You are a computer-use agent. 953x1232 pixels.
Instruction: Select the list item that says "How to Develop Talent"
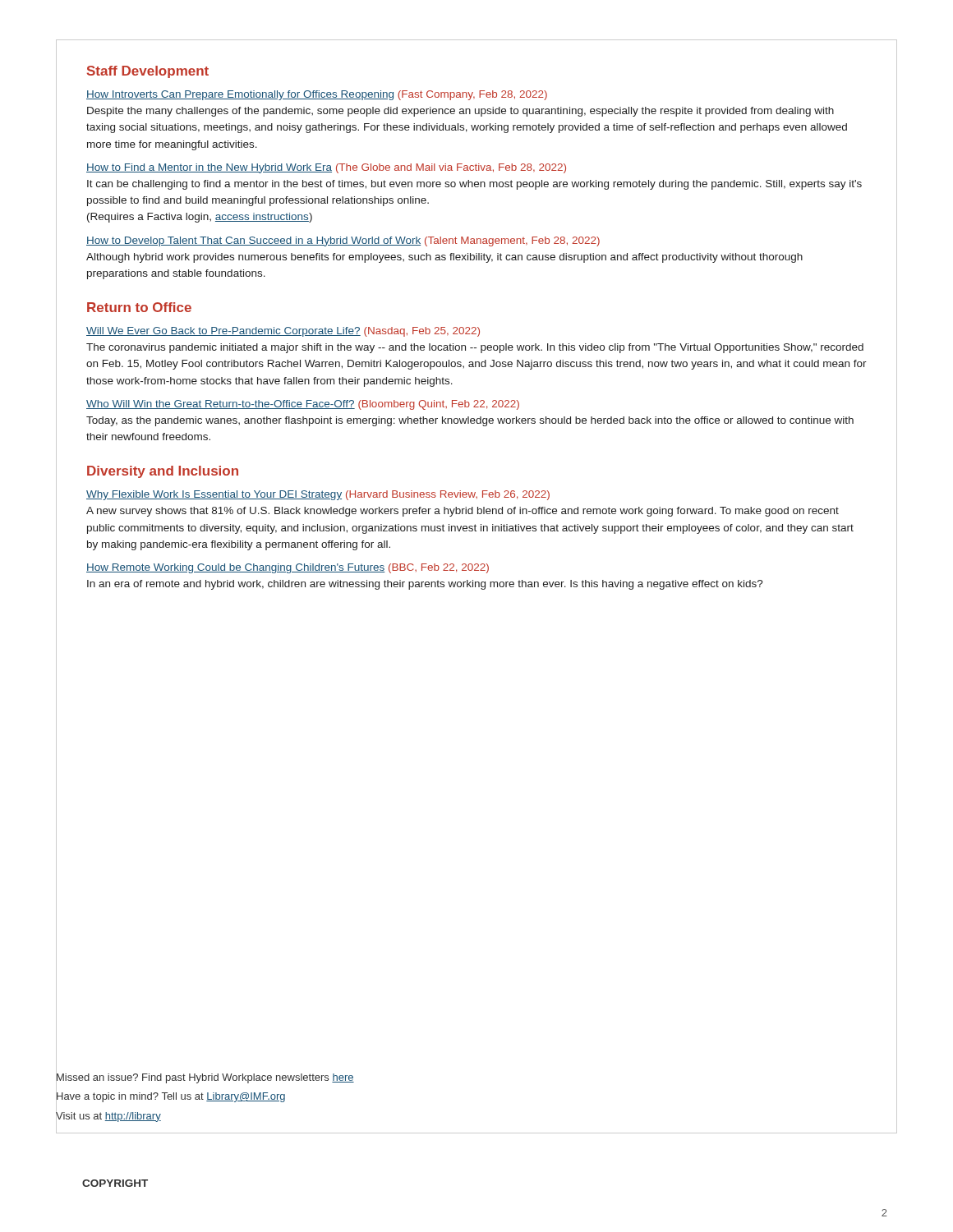[476, 258]
